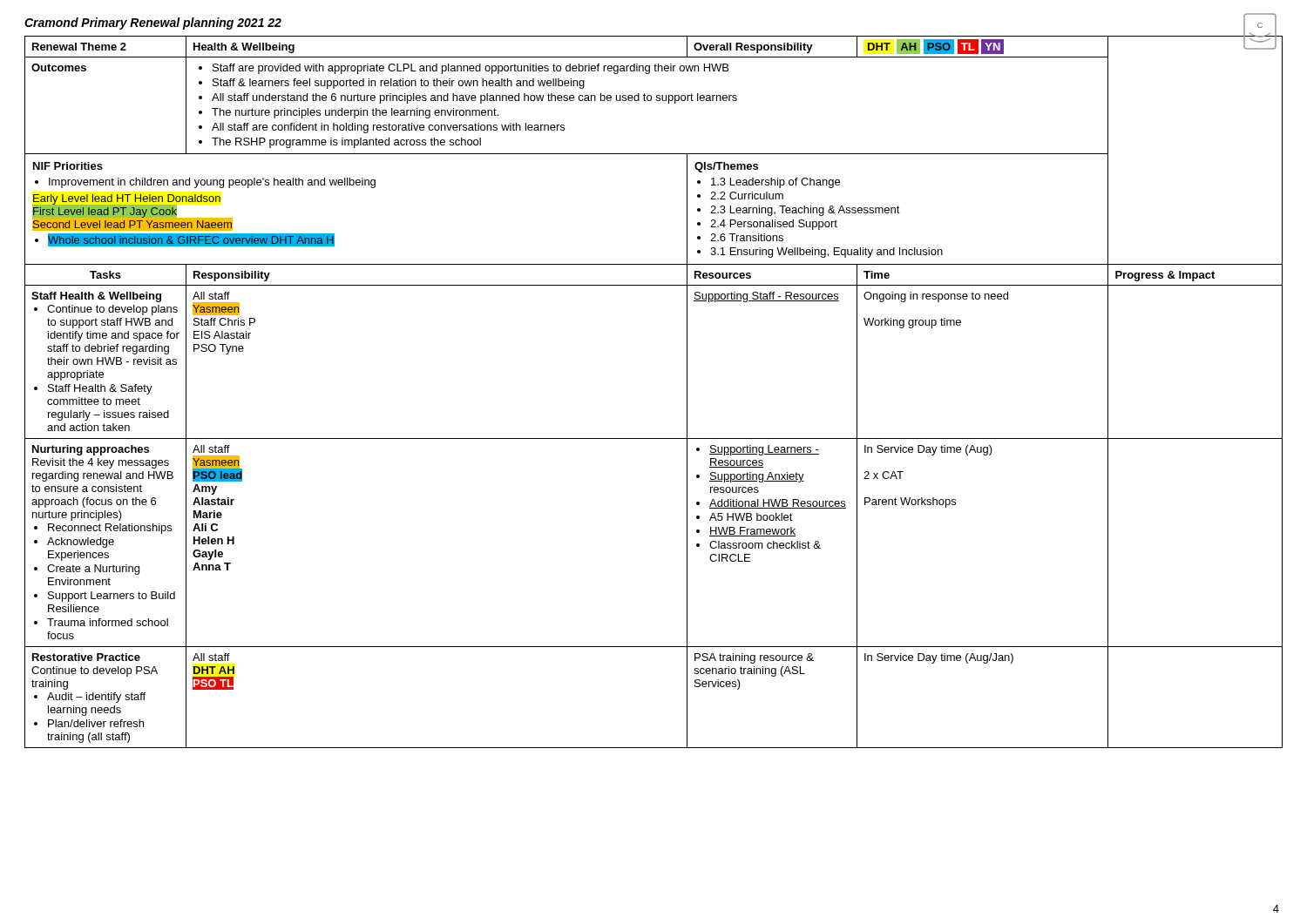Select the table that reads "Overall Responsibility"

pos(654,392)
